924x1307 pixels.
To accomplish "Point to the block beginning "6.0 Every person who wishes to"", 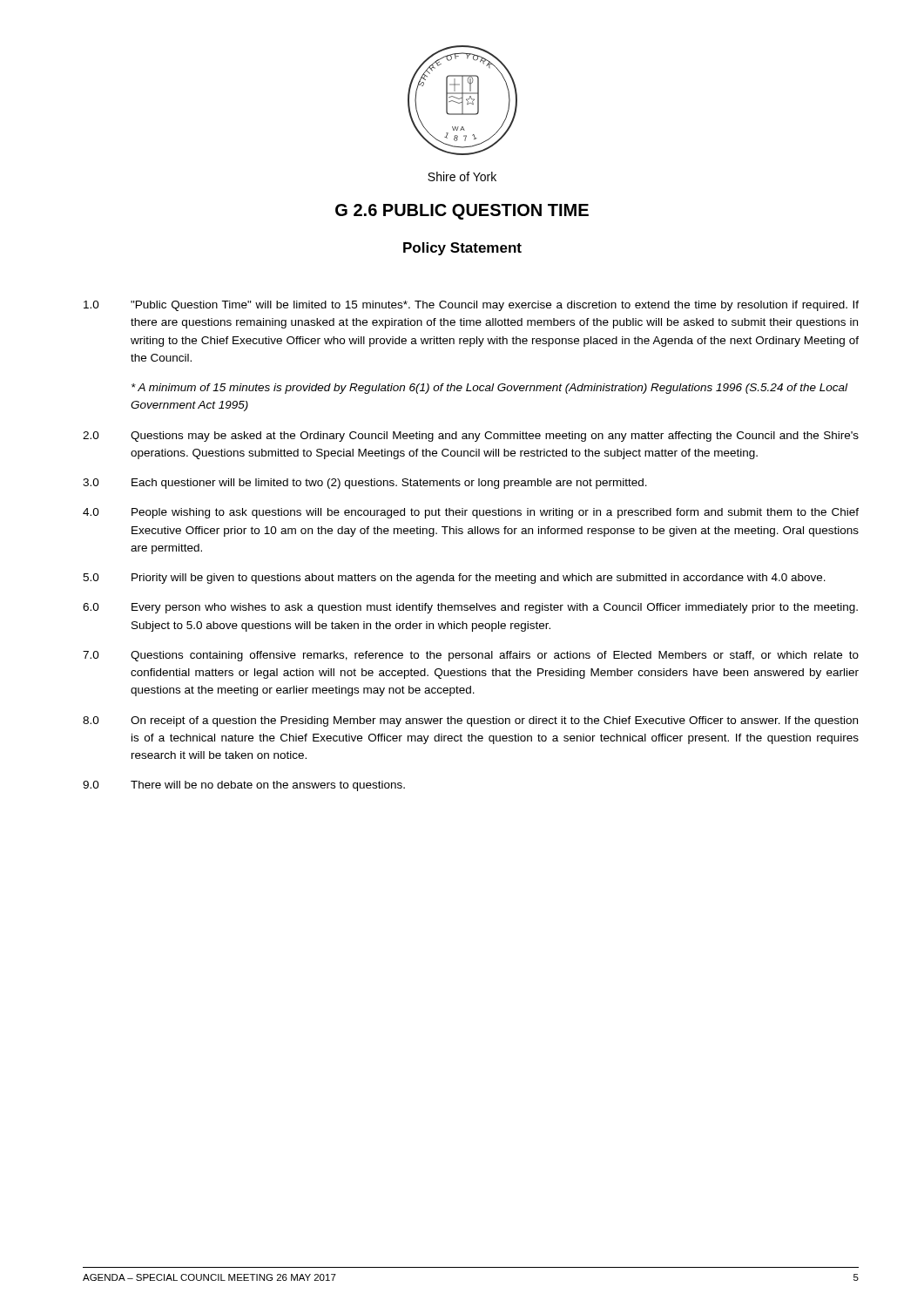I will click(471, 617).
